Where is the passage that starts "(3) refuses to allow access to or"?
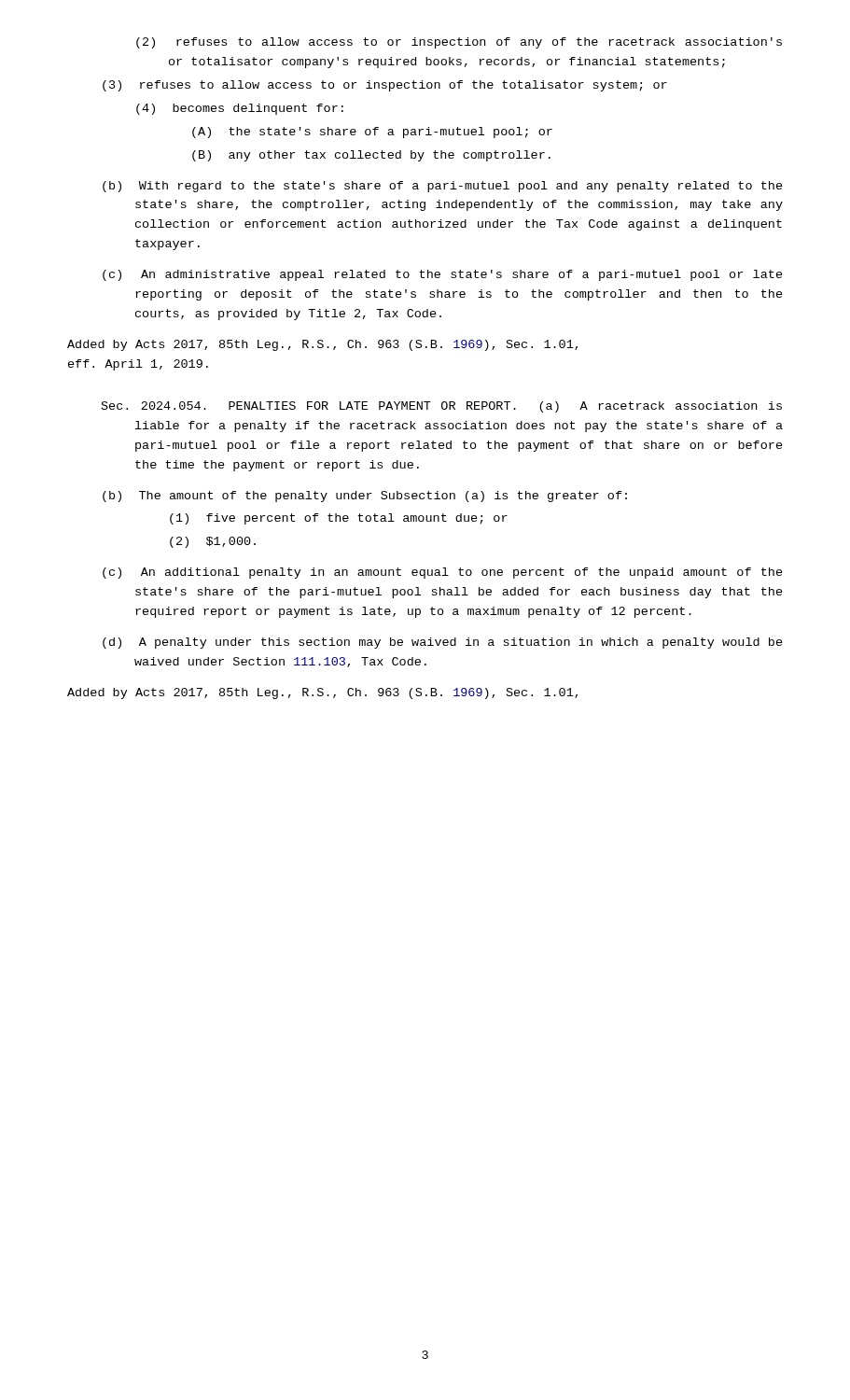This screenshot has height=1400, width=850. (x=384, y=85)
